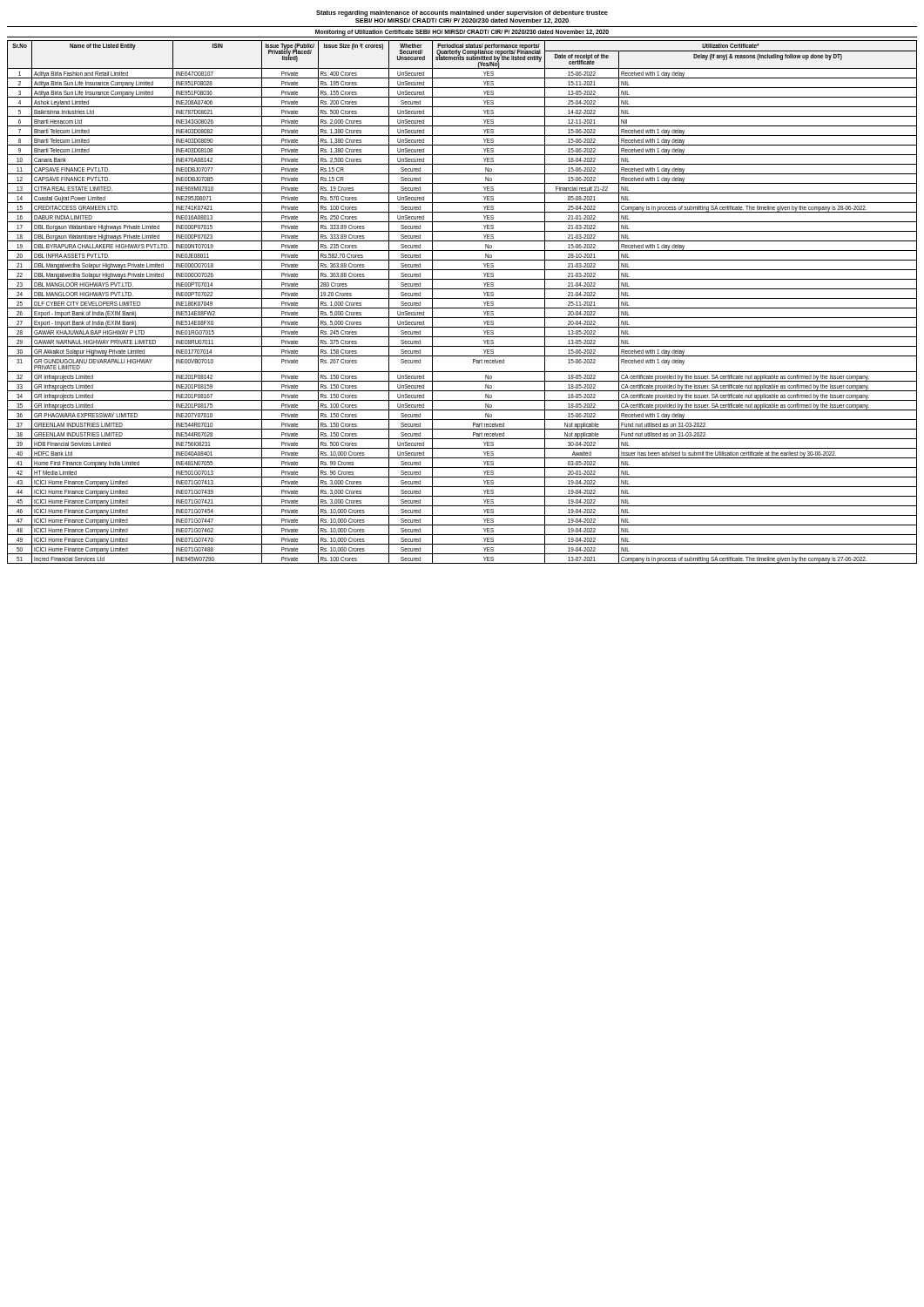Point to the region starting "Status regarding maintenance of accounts maintained under supervision"
Image resolution: width=924 pixels, height=1307 pixels.
(462, 17)
